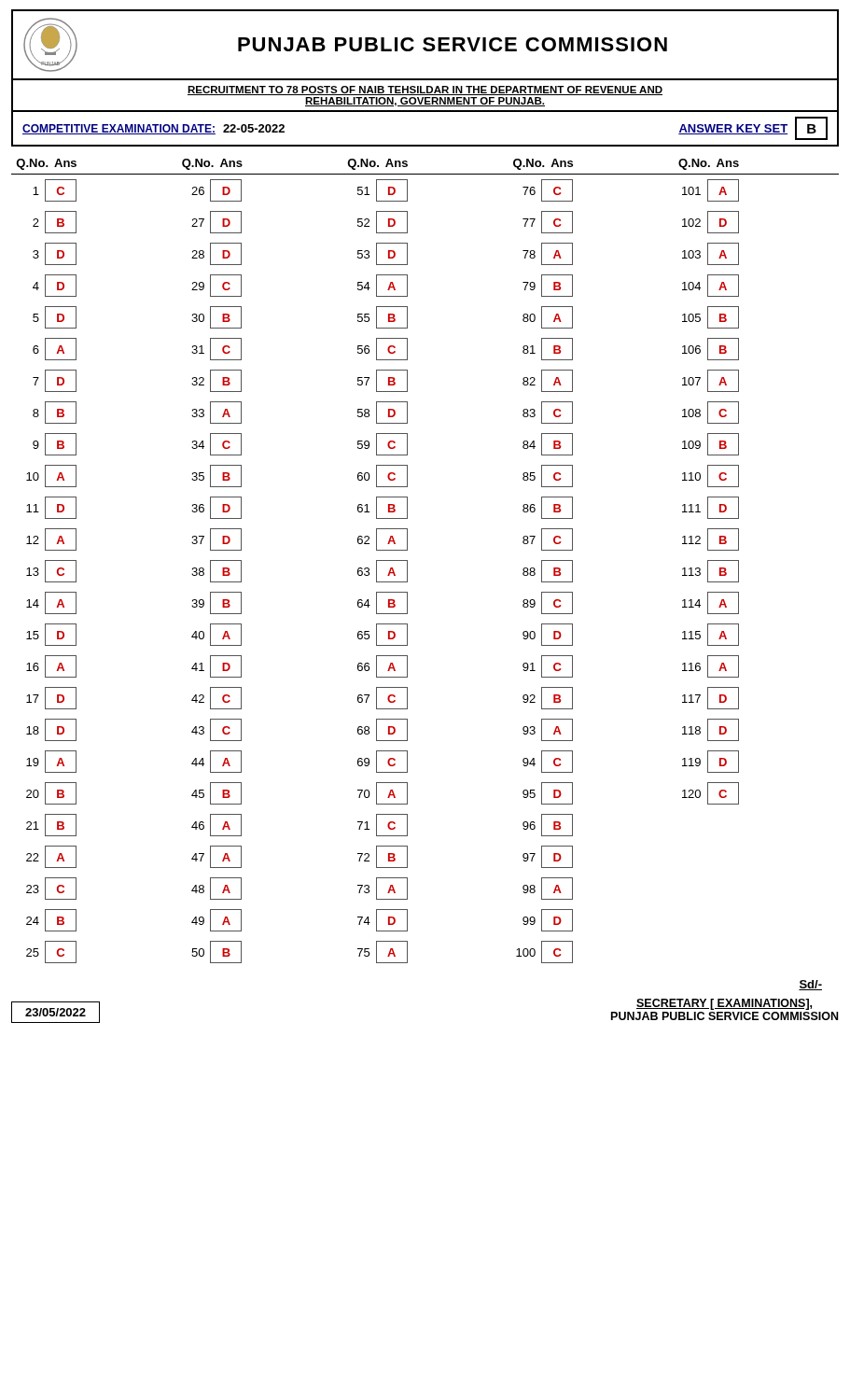Find the table that mentions "Q.No. Ans Q.No. Ans"
850x1400 pixels.
(x=425, y=561)
